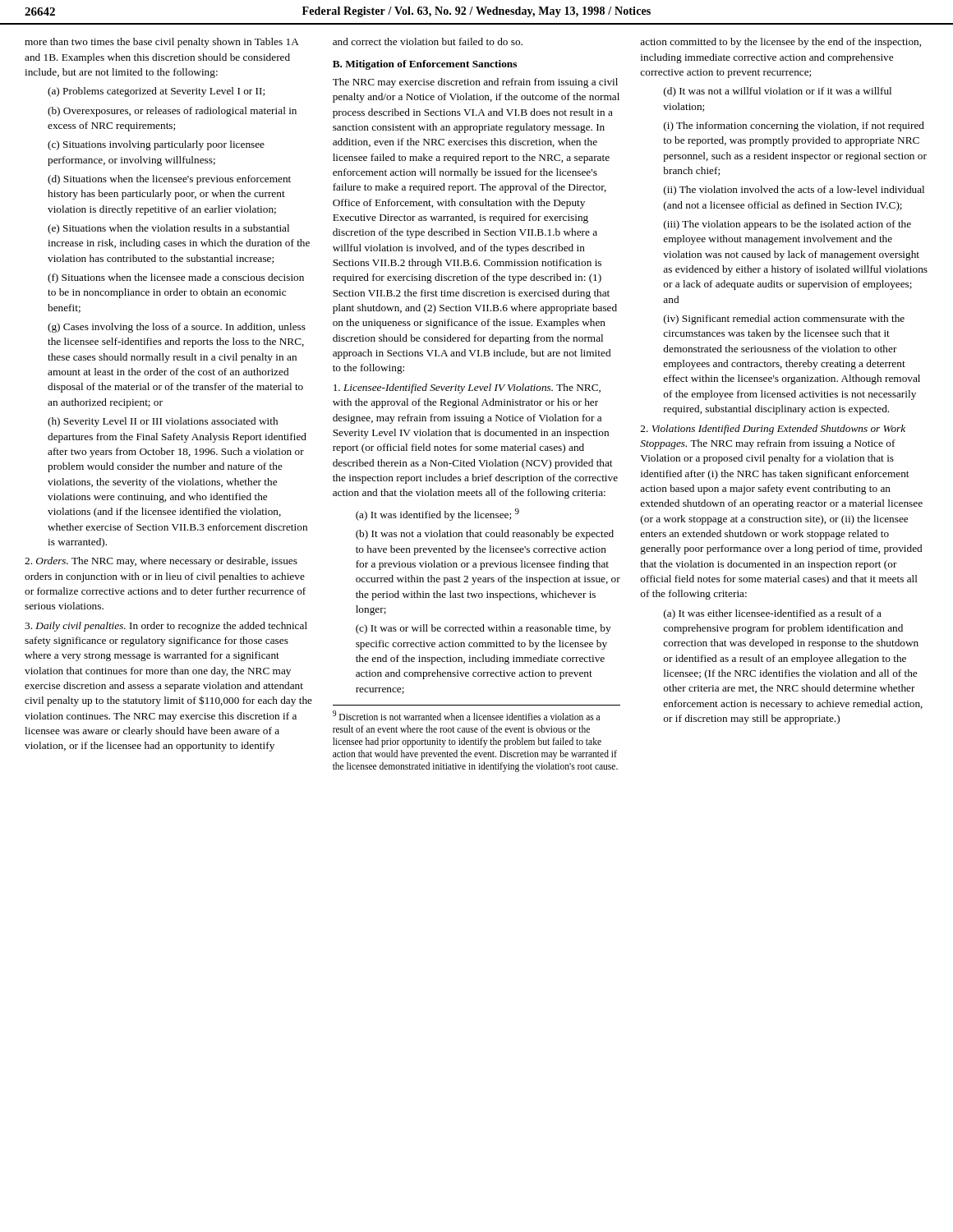Click on the region starting "(i) The information concerning the violation,"
This screenshot has height=1232, width=953.
coord(796,148)
